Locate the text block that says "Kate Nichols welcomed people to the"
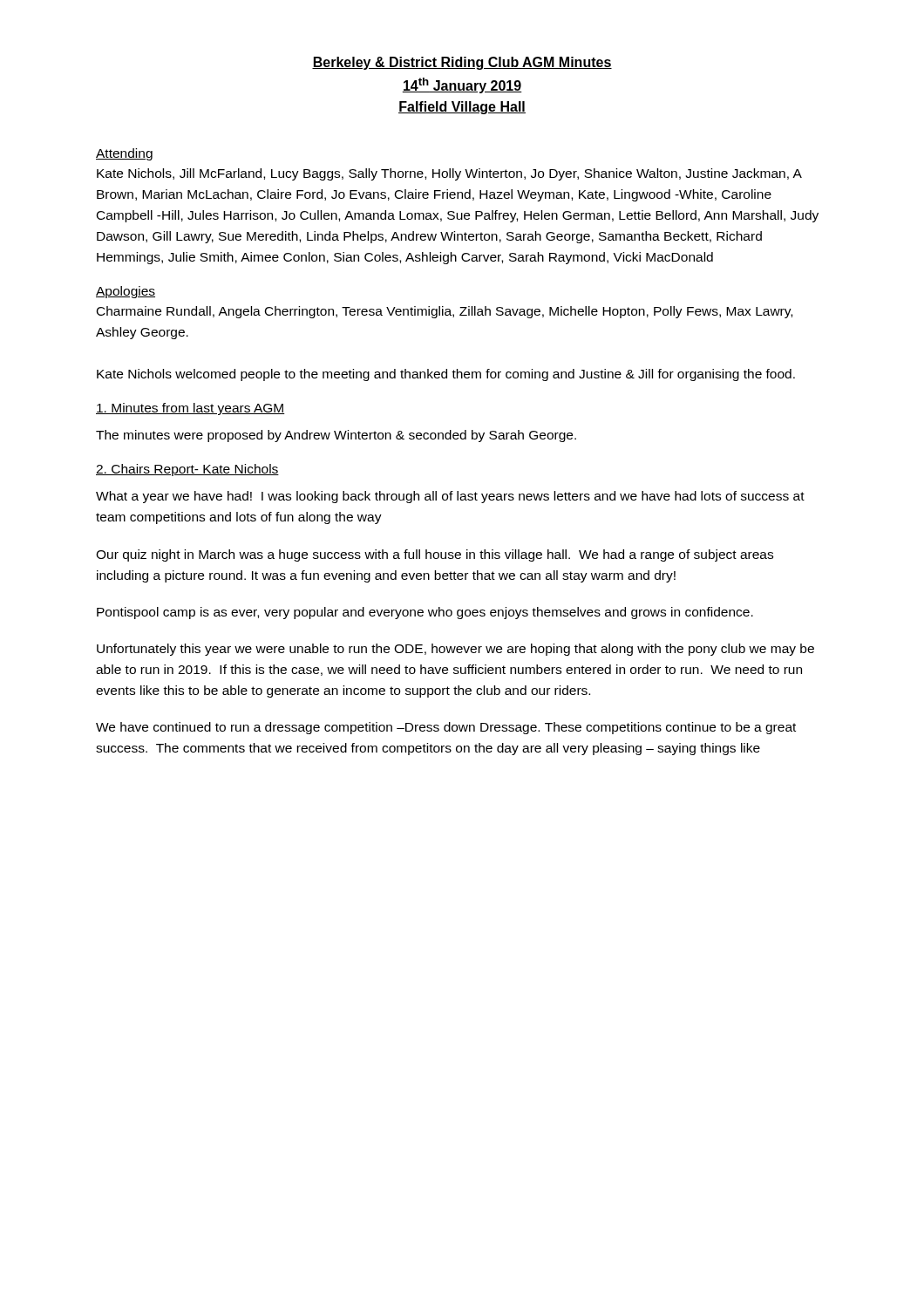924x1308 pixels. click(x=446, y=374)
